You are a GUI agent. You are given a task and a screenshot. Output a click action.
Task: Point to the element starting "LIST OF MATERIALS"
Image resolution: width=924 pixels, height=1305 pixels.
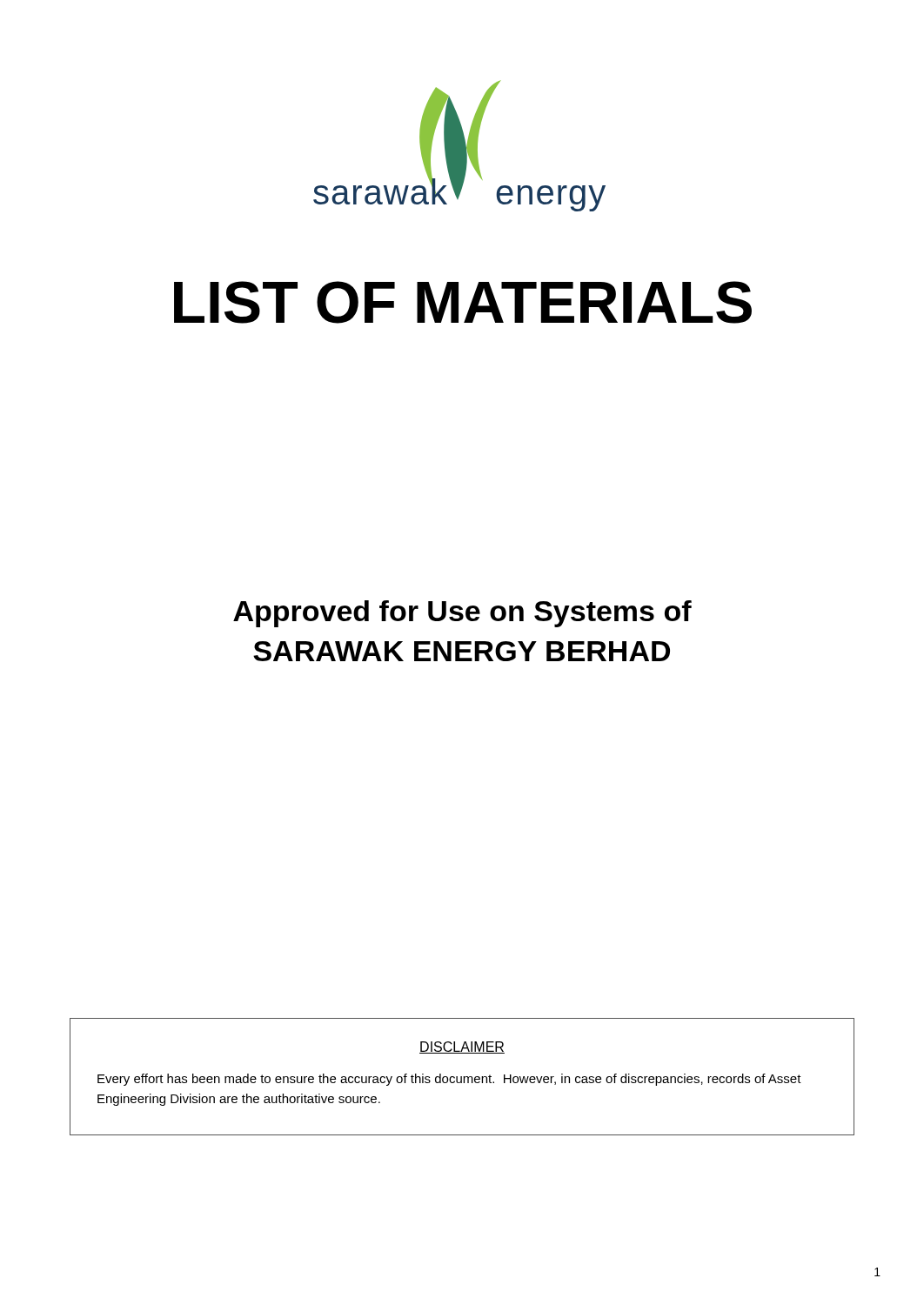point(462,302)
